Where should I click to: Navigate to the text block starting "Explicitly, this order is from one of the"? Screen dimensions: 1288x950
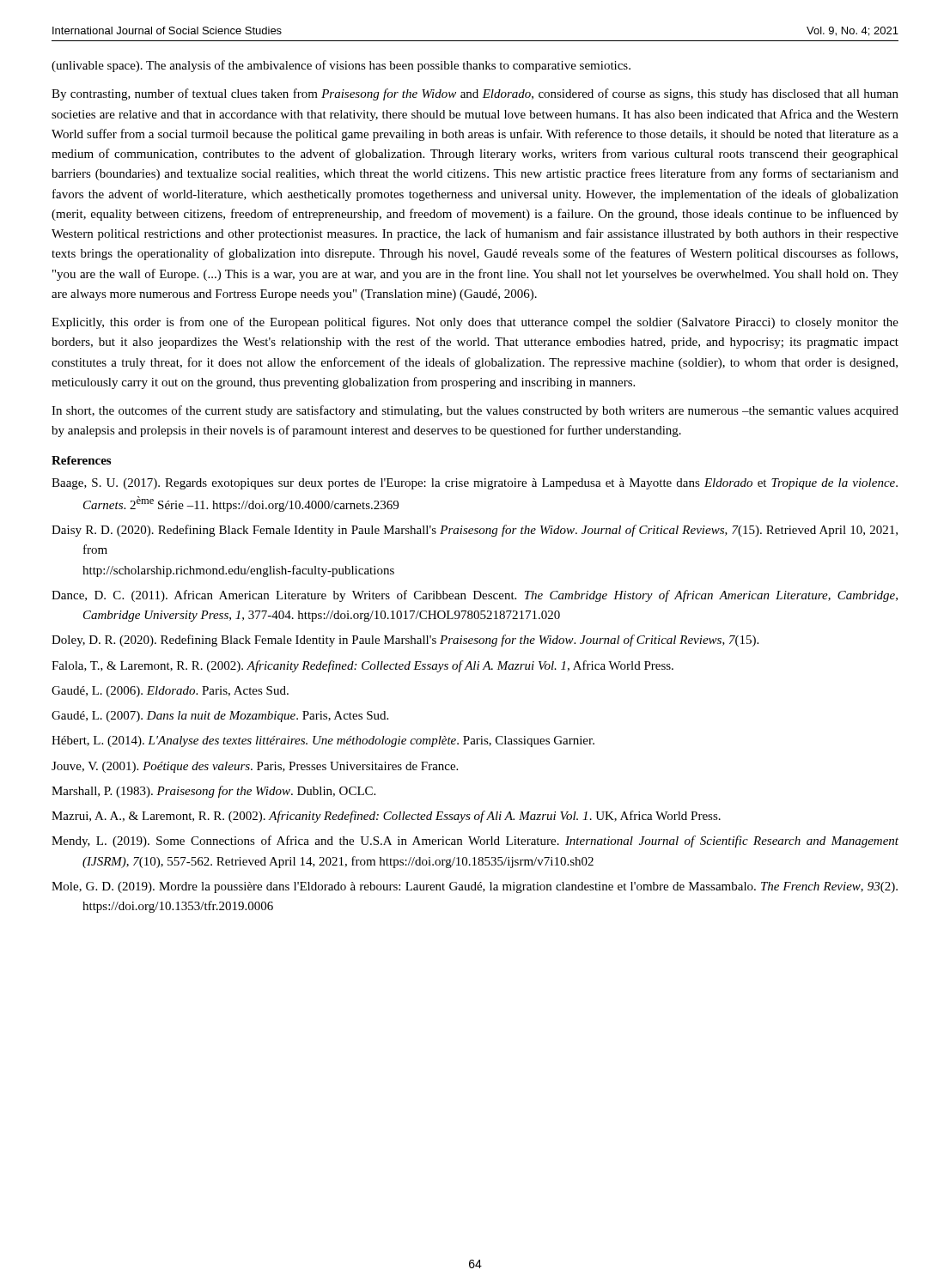(475, 352)
